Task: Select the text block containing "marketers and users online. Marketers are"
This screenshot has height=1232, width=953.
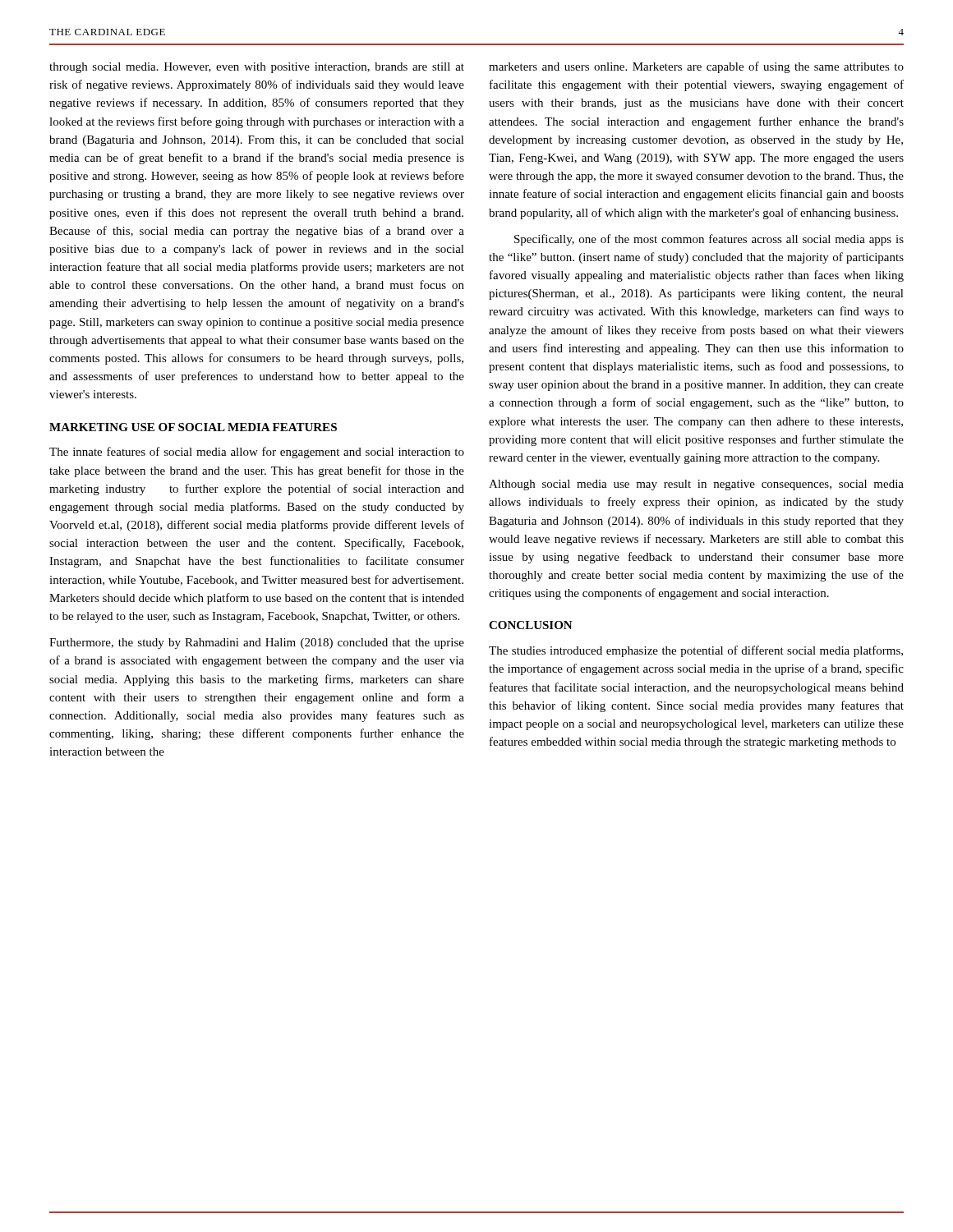Action: pyautogui.click(x=696, y=140)
